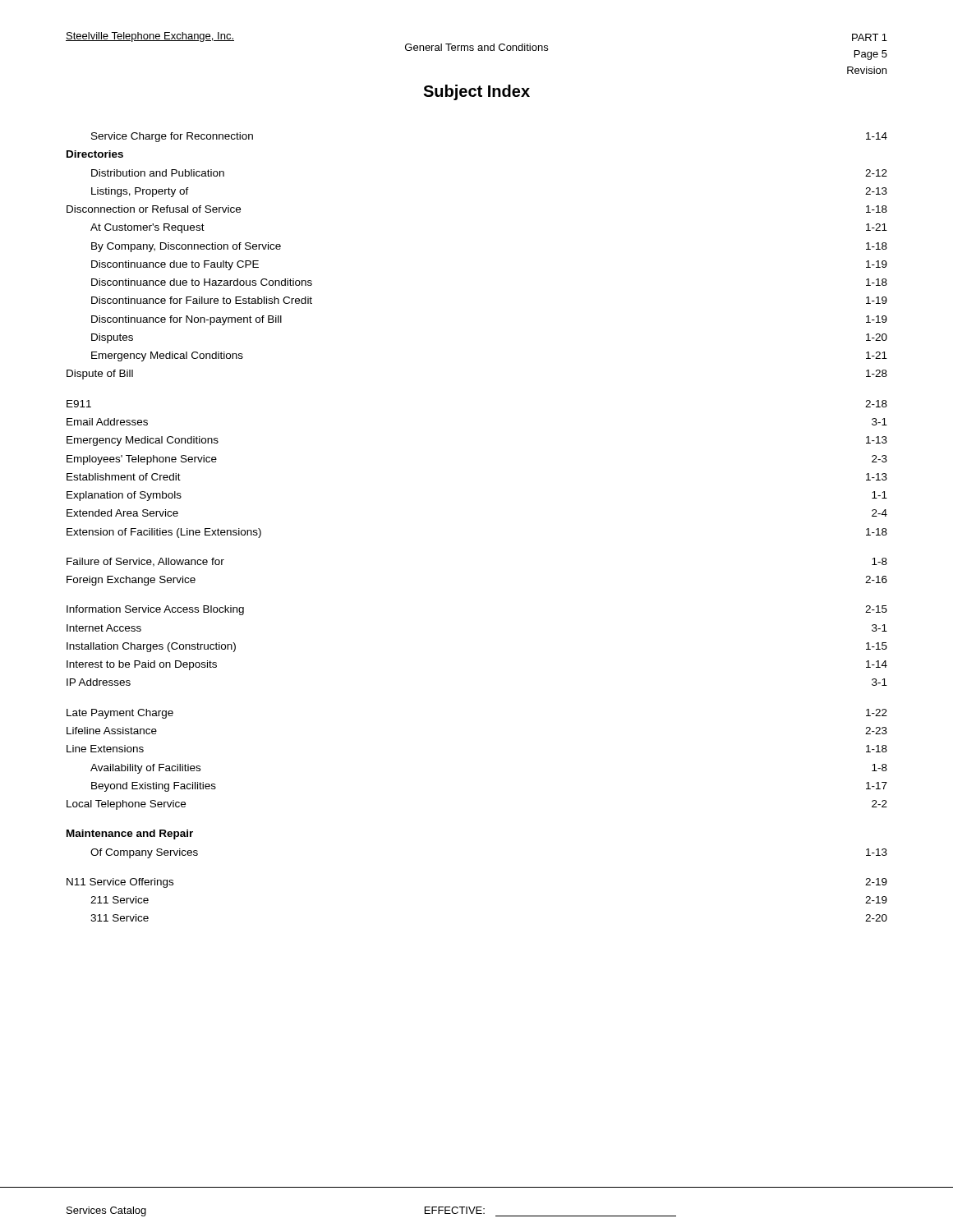
Task: Locate the text block starting "Interest to be Paid on"
Action: (144, 665)
